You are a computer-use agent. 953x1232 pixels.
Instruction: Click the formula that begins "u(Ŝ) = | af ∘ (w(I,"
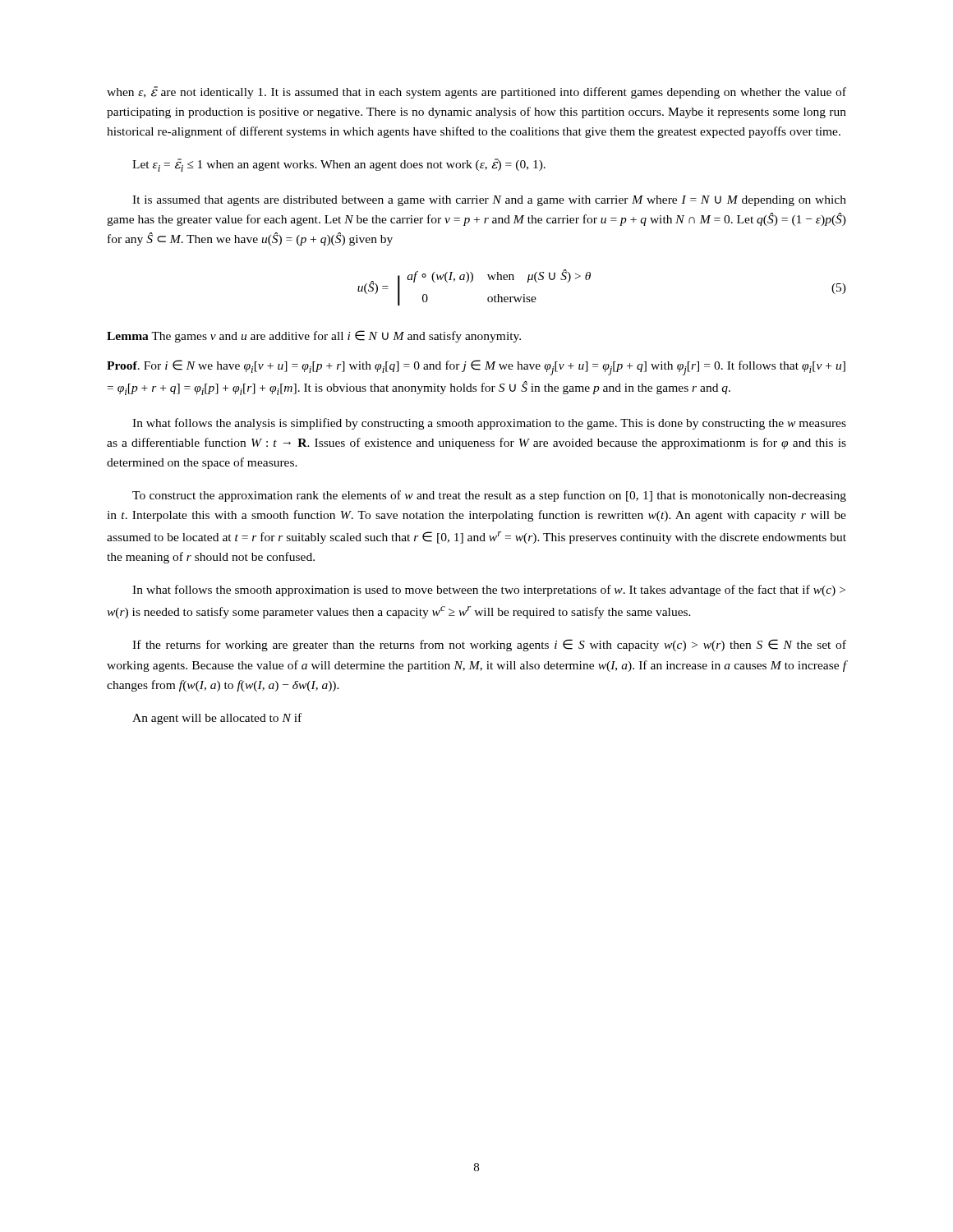pos(602,287)
